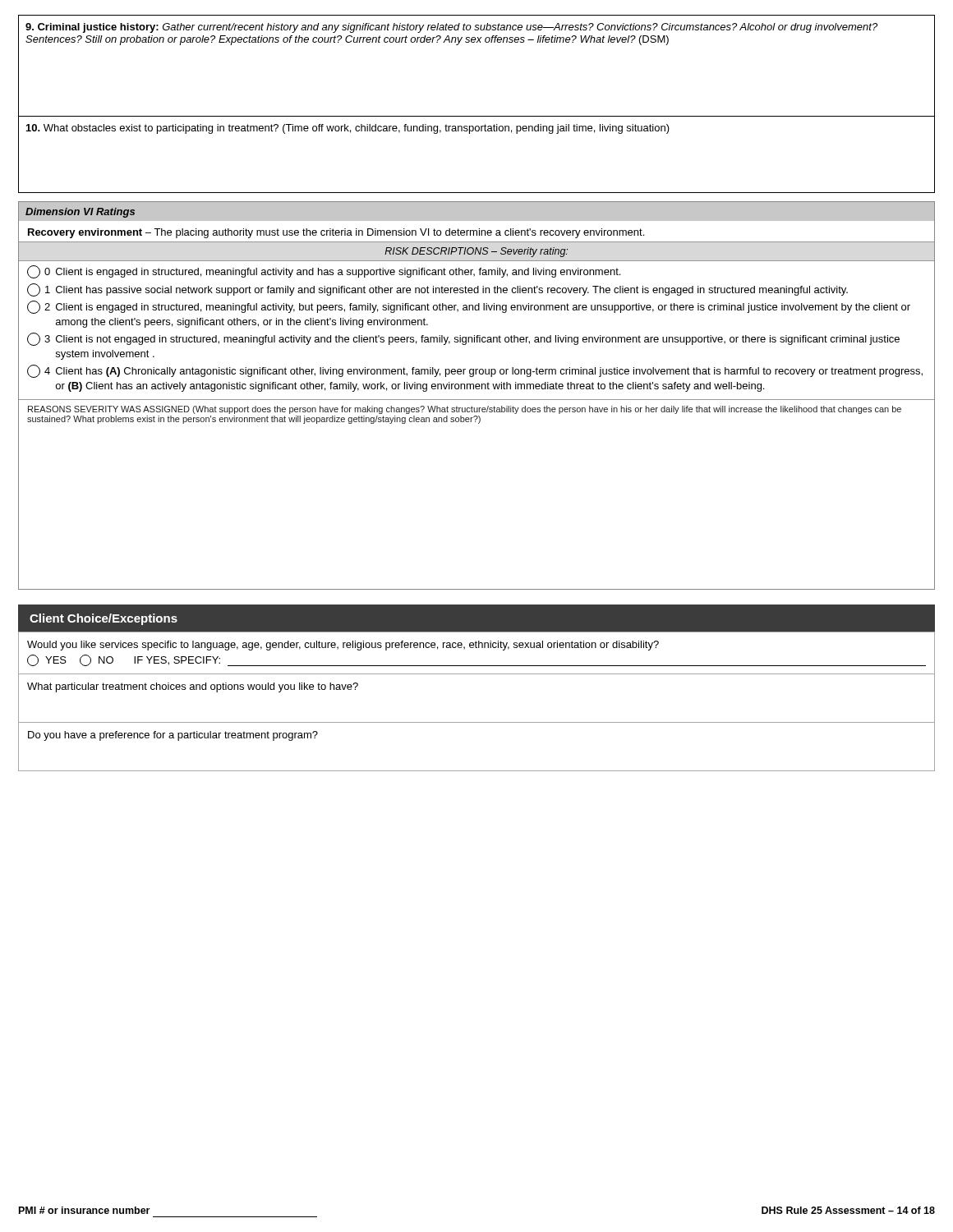Where is the passage that starts "What obstacles exist to"?
The image size is (953, 1232).
pyautogui.click(x=348, y=128)
